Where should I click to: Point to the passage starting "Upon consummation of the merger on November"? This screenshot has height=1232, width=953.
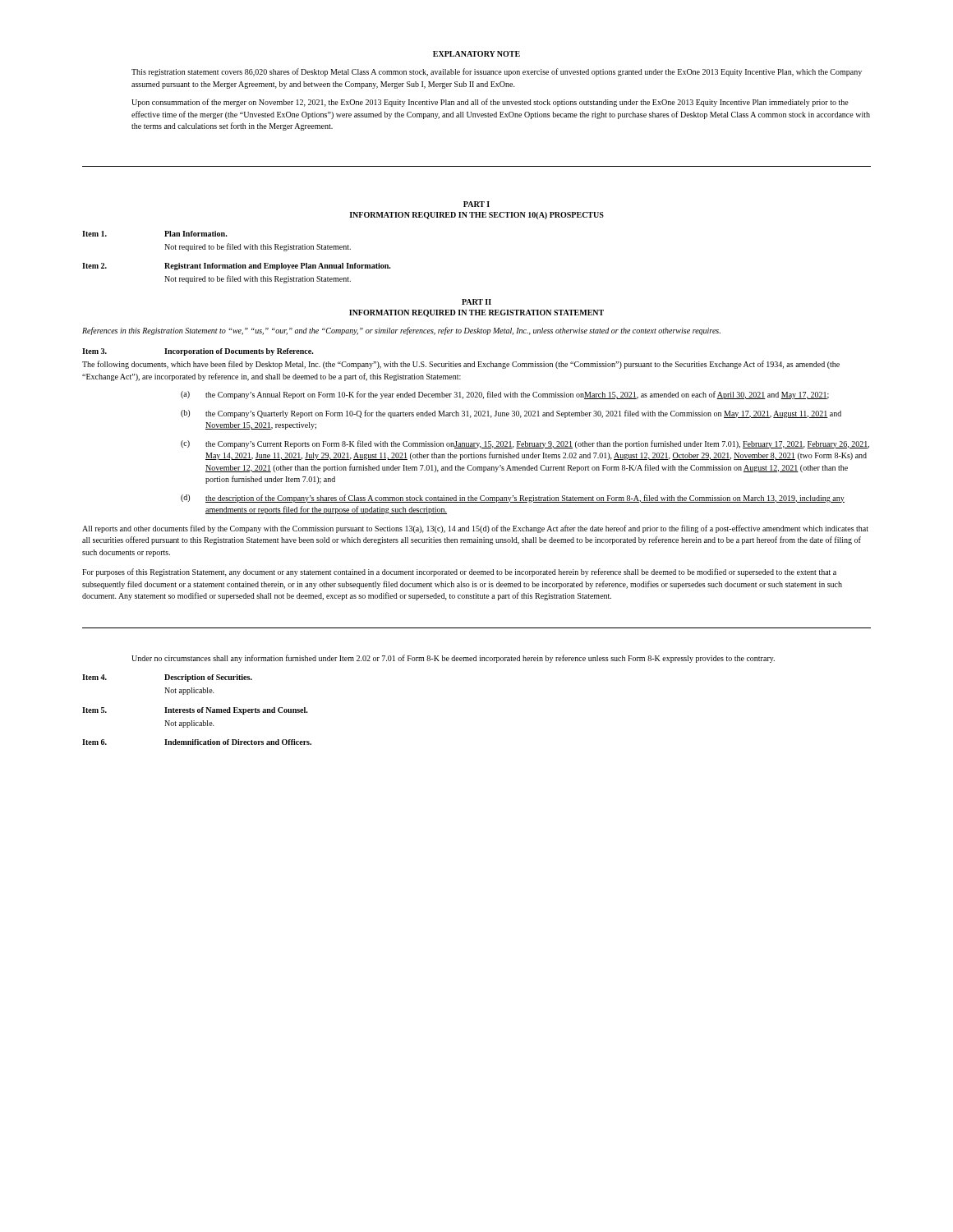[x=501, y=114]
